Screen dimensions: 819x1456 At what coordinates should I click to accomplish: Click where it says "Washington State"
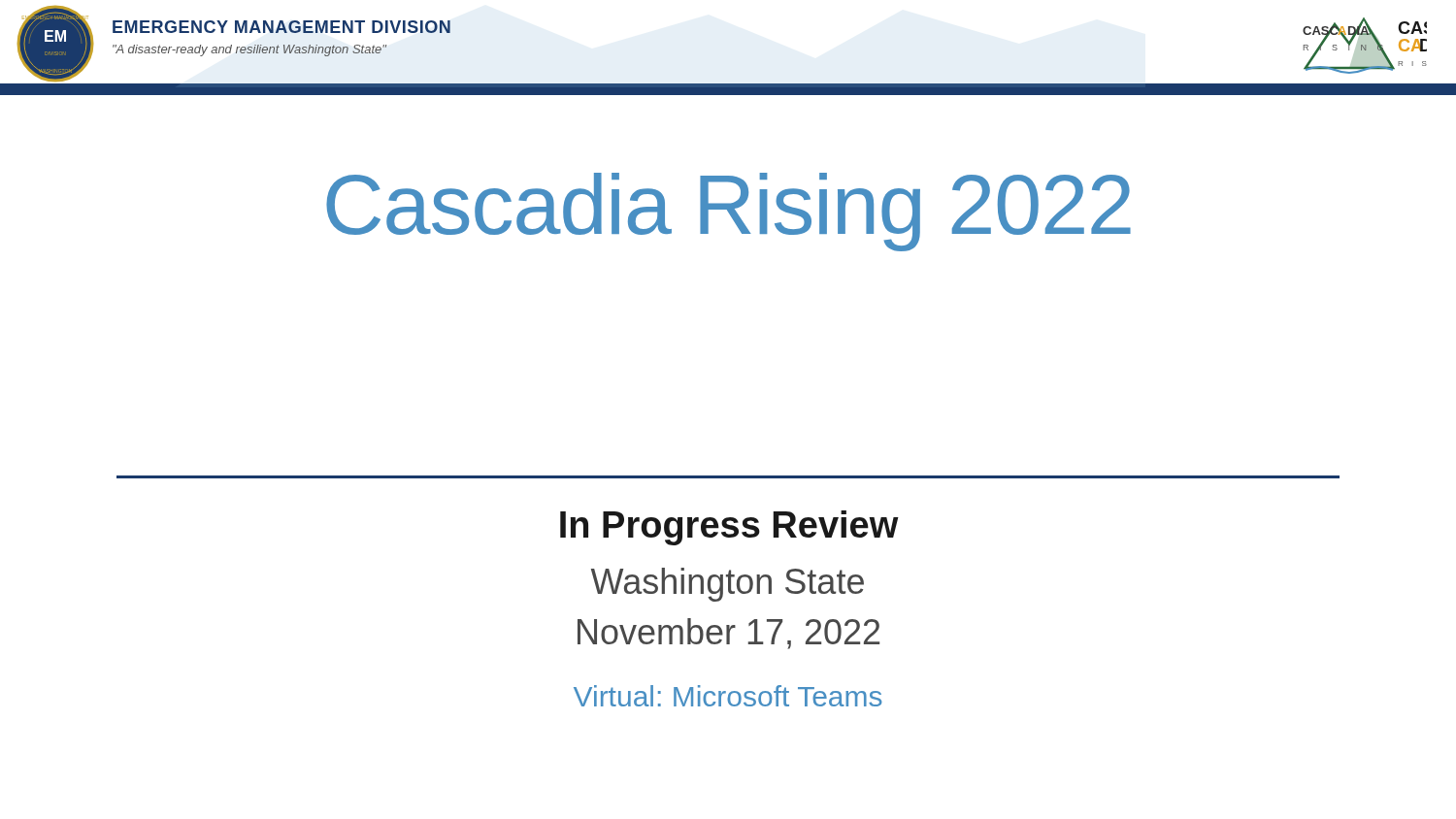pos(728,582)
